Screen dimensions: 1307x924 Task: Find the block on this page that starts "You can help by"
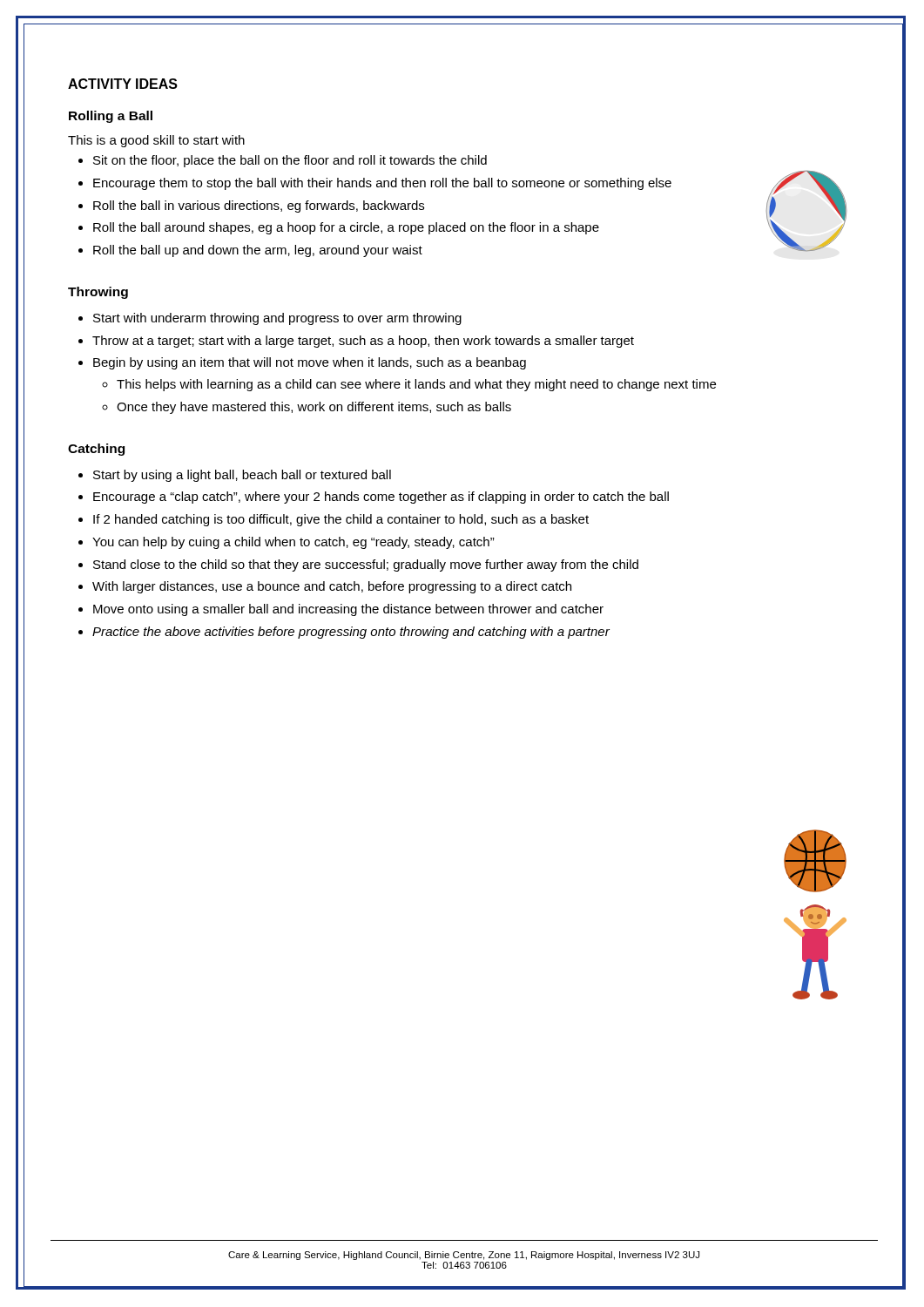[293, 541]
